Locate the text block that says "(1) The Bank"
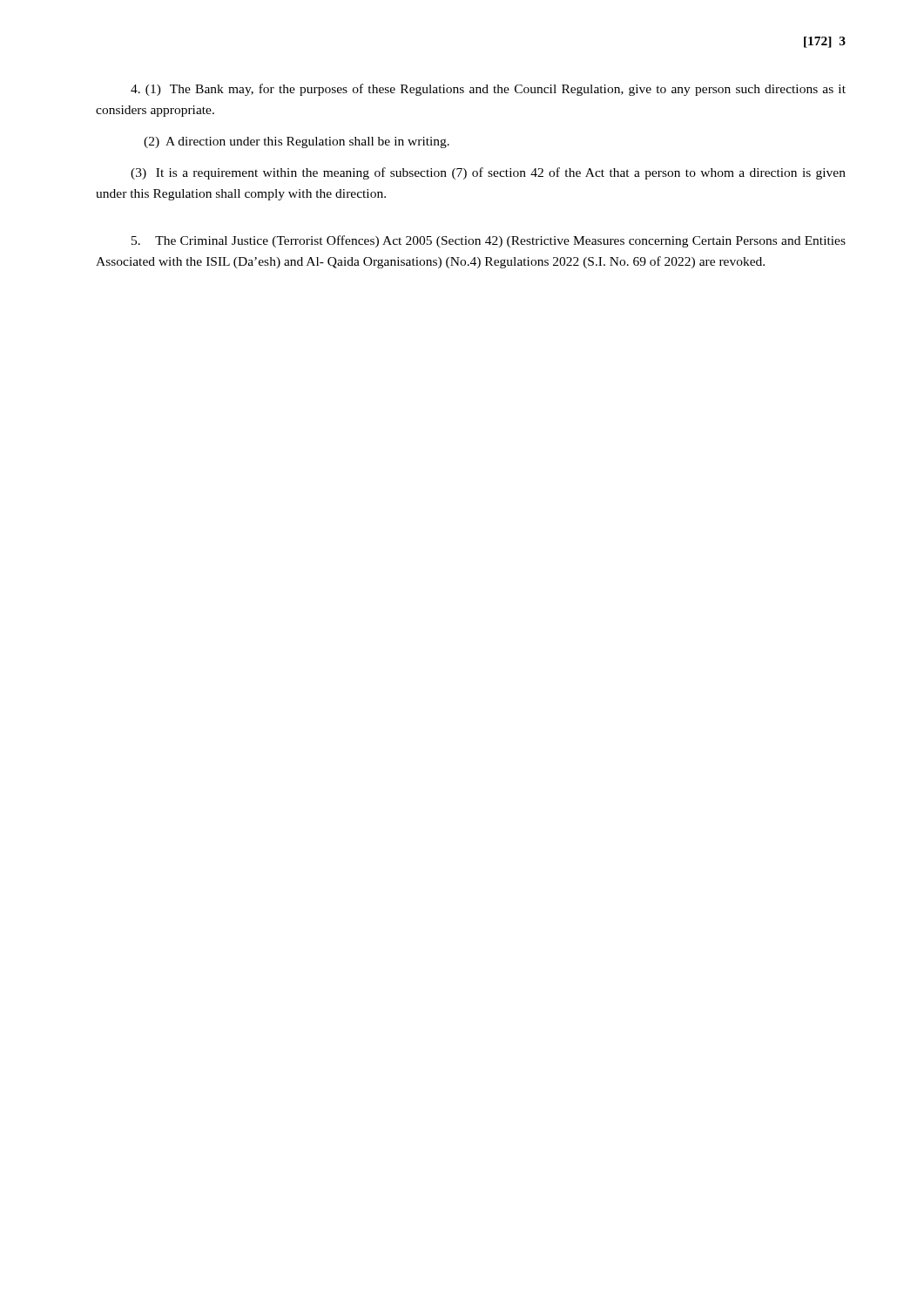 471,99
